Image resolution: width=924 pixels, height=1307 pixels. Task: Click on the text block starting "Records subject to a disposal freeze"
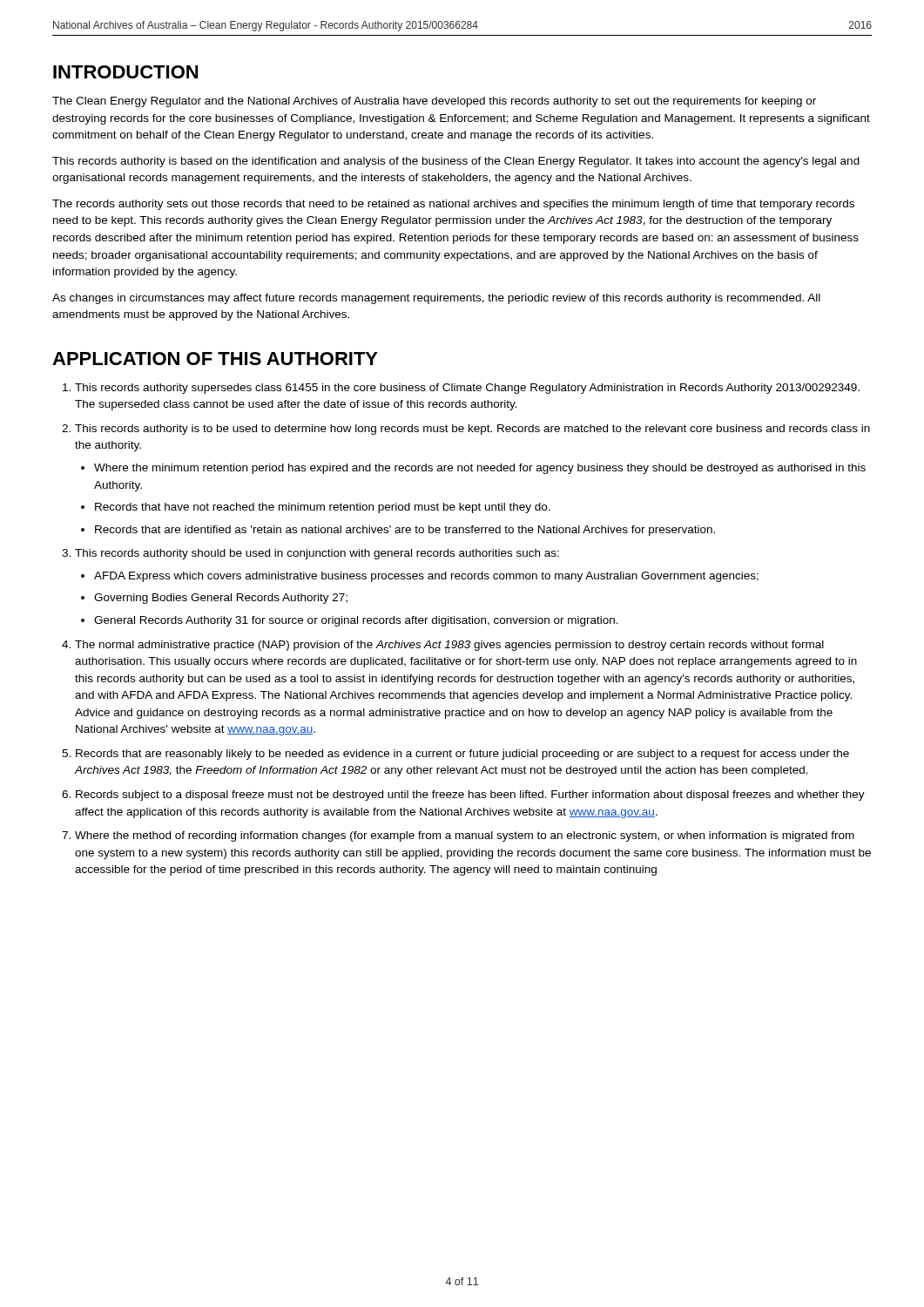point(470,803)
